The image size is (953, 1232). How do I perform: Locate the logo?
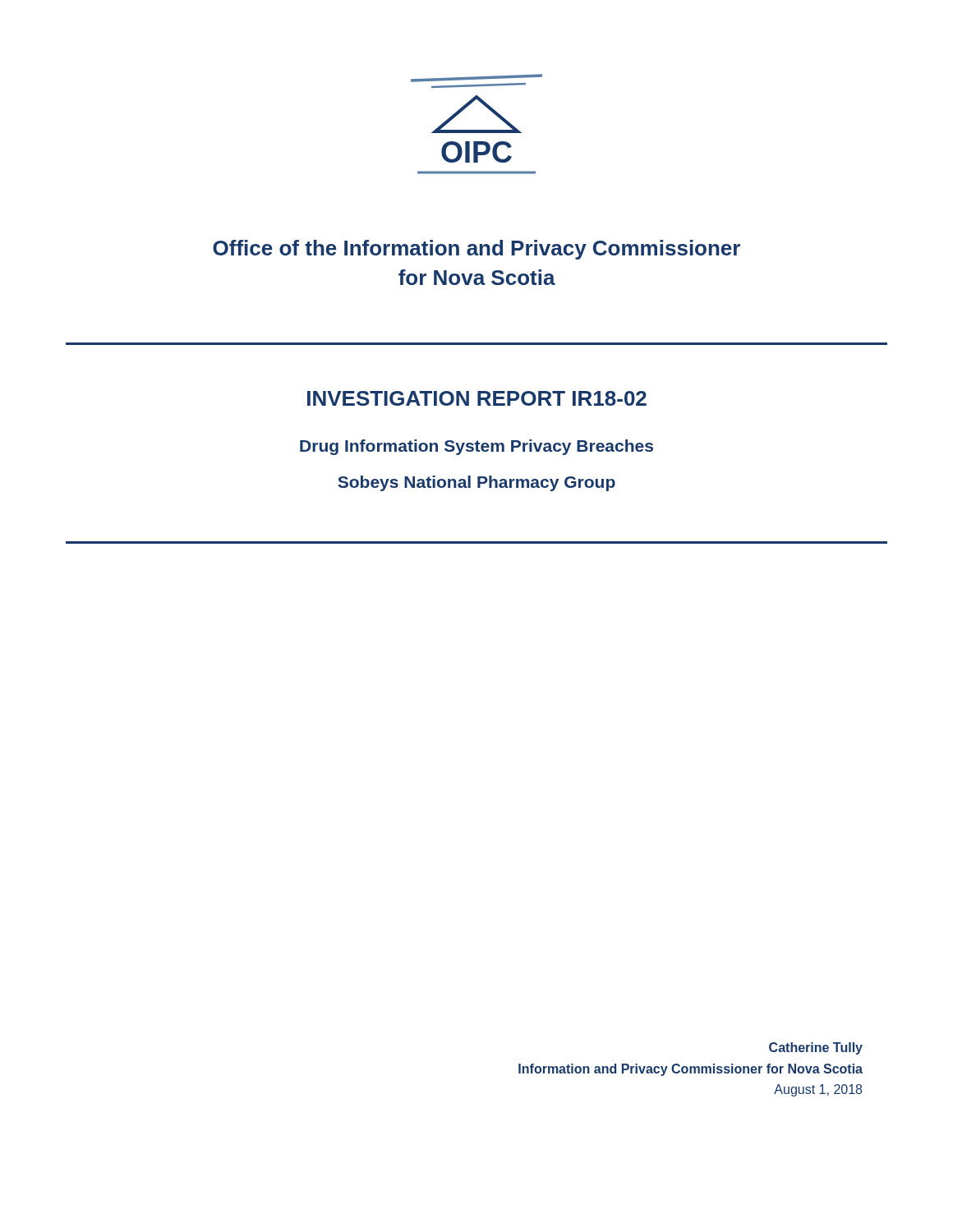tap(476, 100)
